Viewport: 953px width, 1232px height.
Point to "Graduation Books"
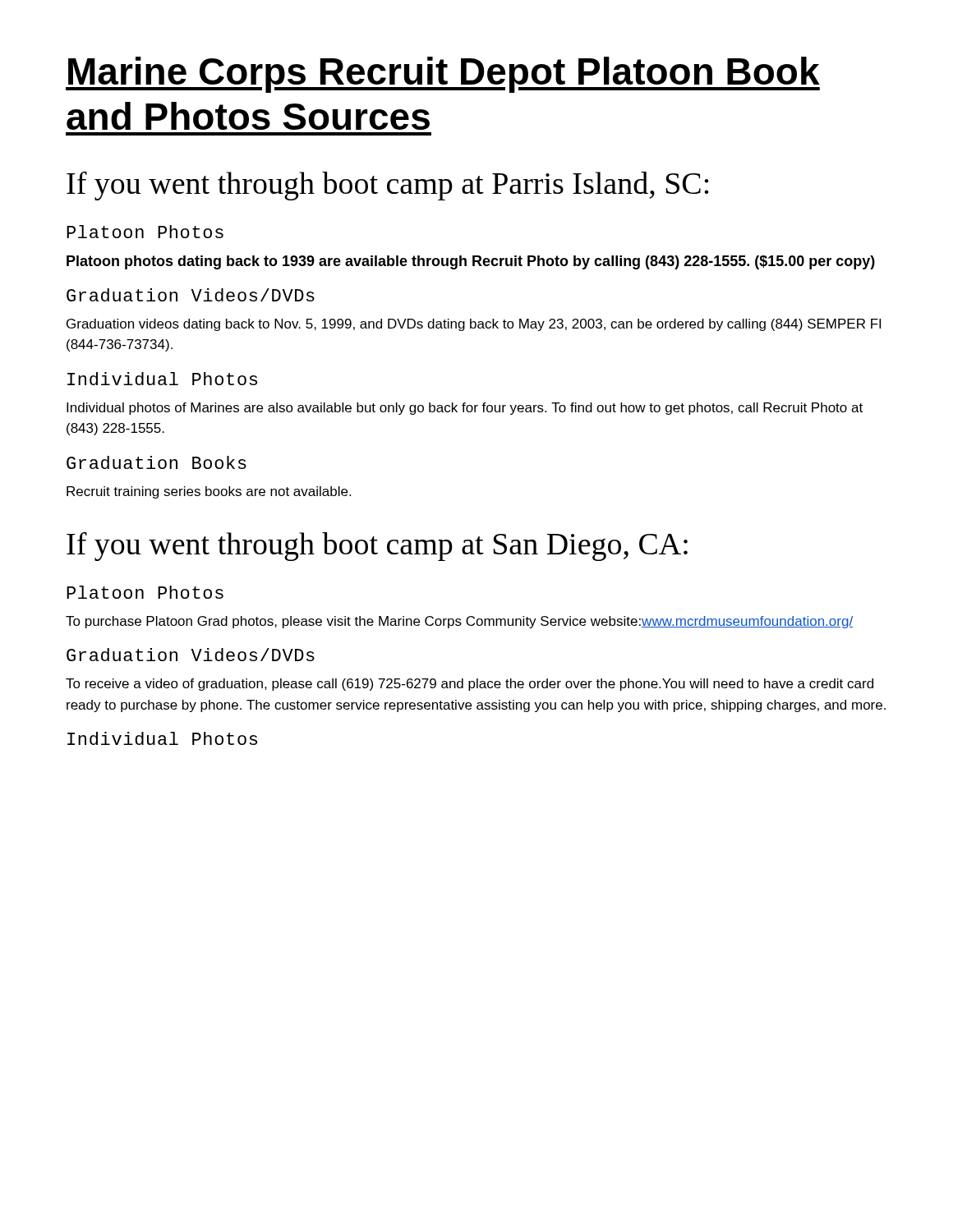[x=157, y=464]
